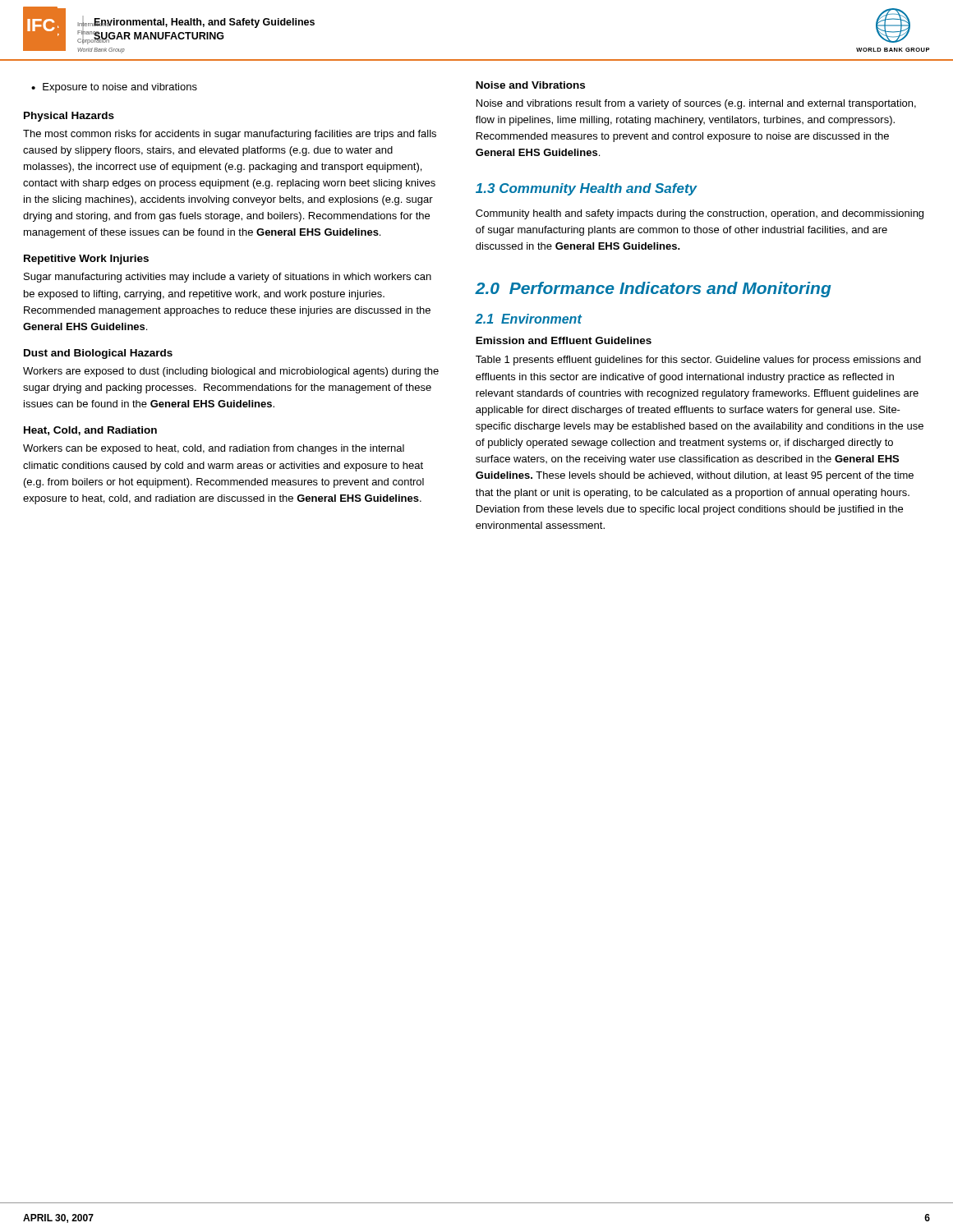Viewport: 953px width, 1232px height.
Task: Navigate to the block starting "Noise and vibrations result from"
Action: point(696,128)
